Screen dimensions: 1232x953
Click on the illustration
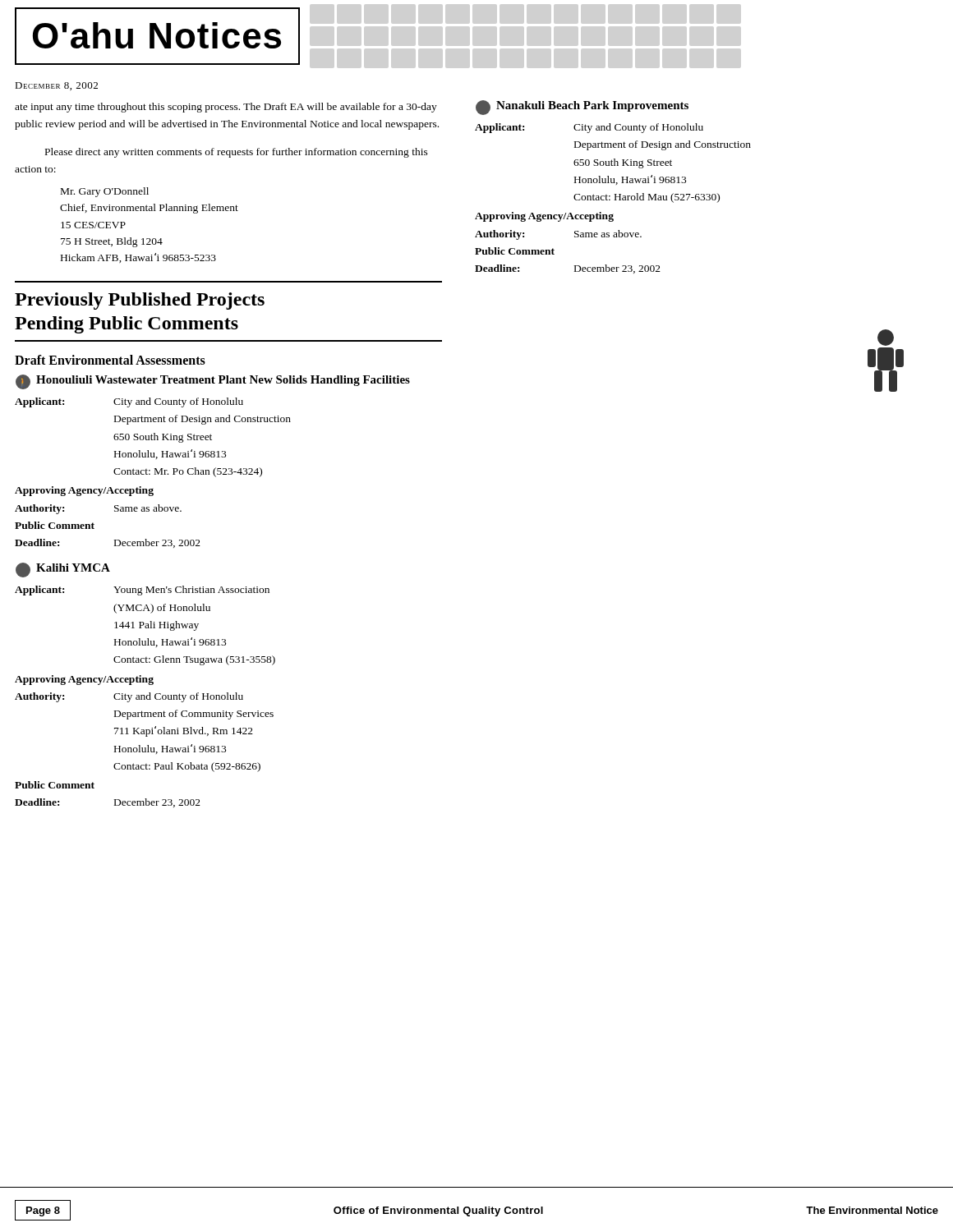[713, 365]
